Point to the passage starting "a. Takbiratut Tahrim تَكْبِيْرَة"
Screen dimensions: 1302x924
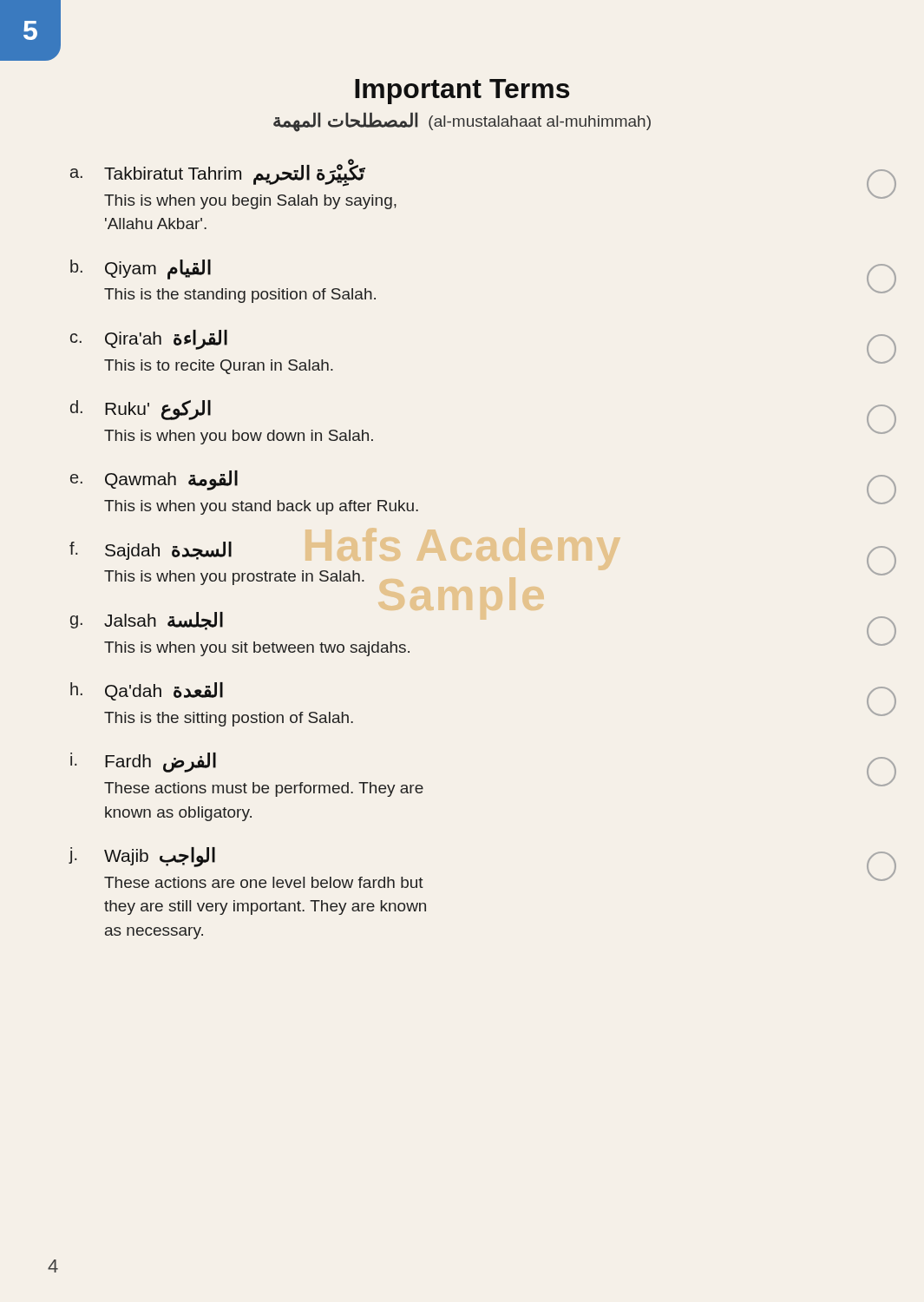218,173
